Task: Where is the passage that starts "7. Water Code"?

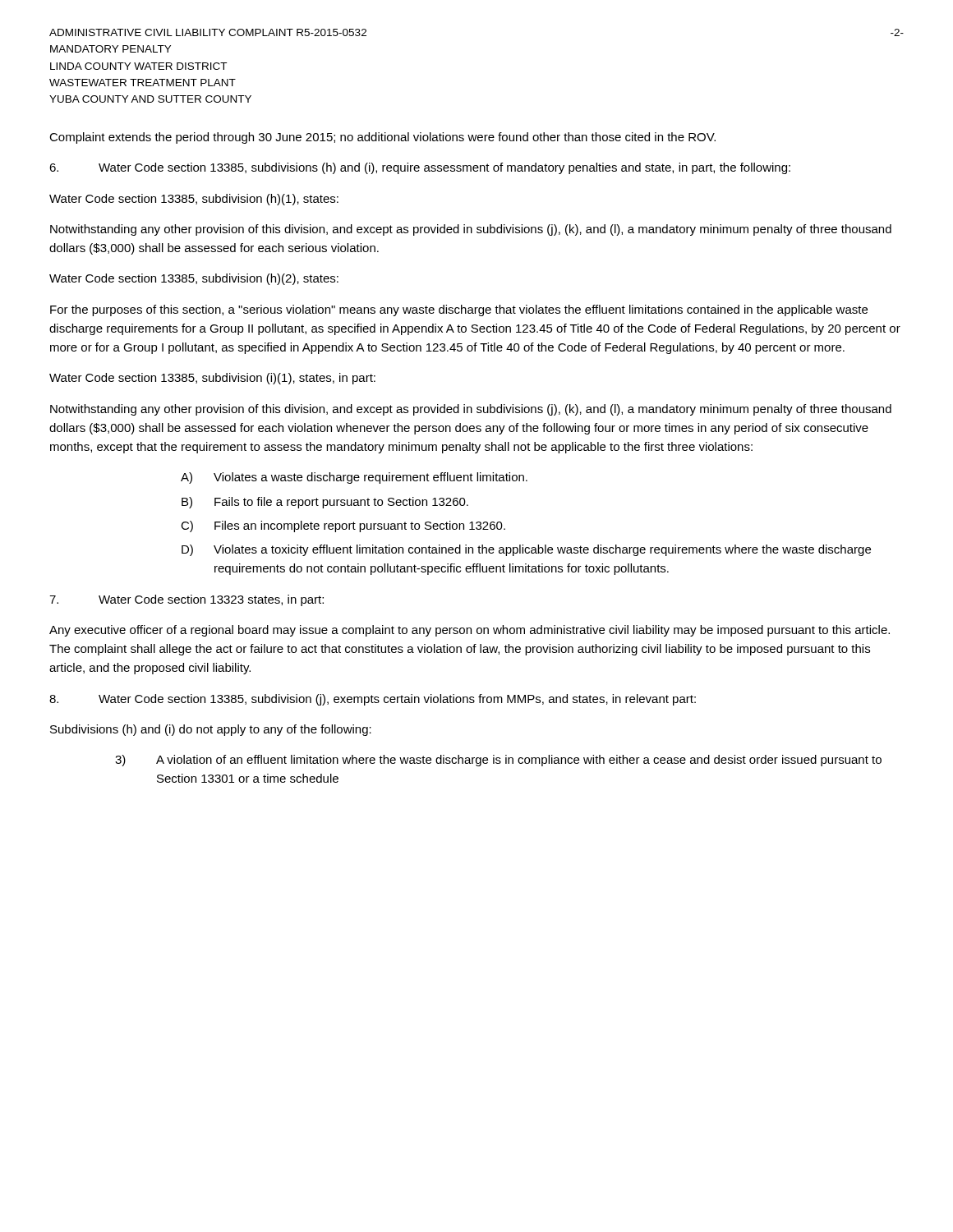Action: (x=187, y=599)
